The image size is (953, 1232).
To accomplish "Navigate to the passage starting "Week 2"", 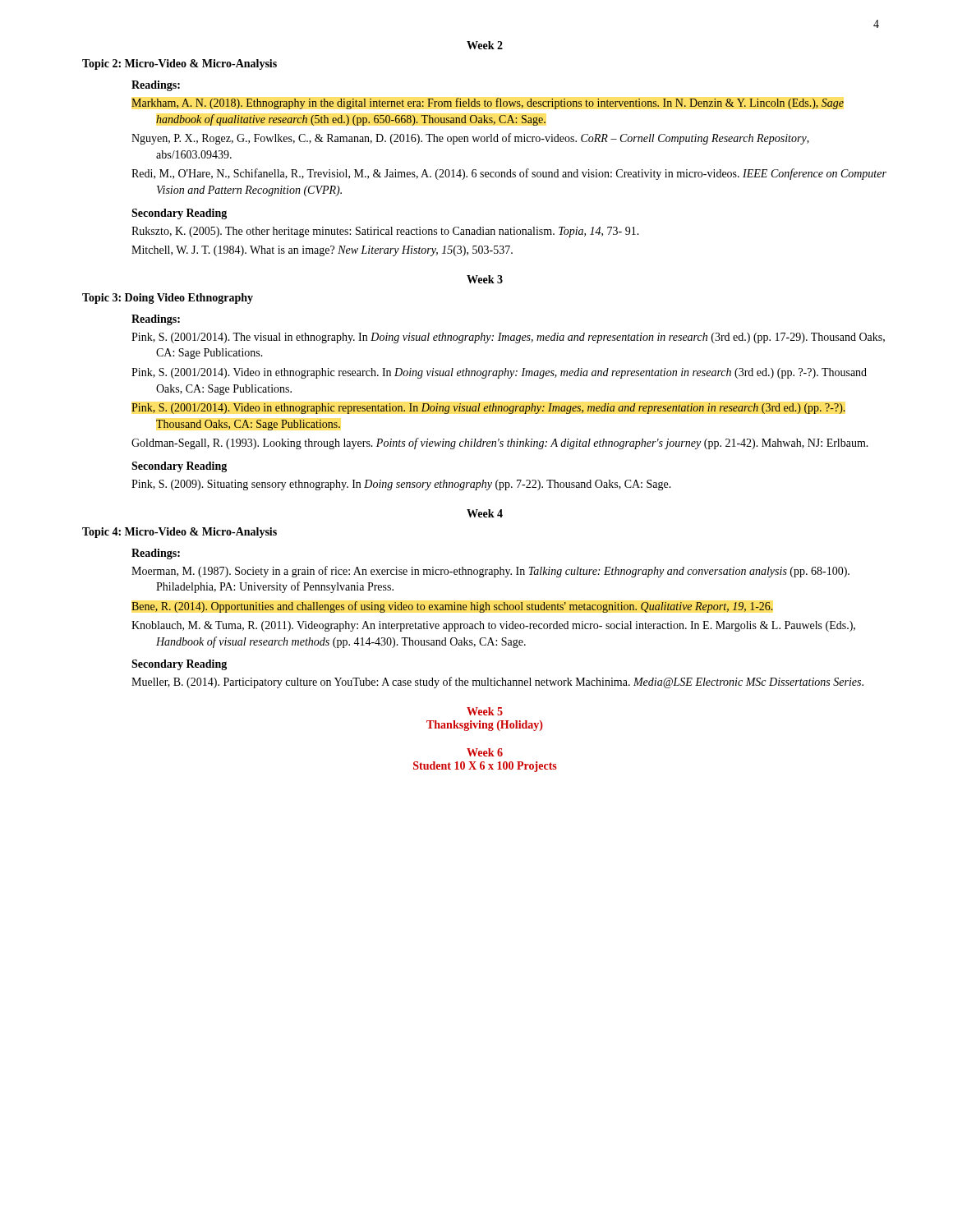I will tap(485, 46).
